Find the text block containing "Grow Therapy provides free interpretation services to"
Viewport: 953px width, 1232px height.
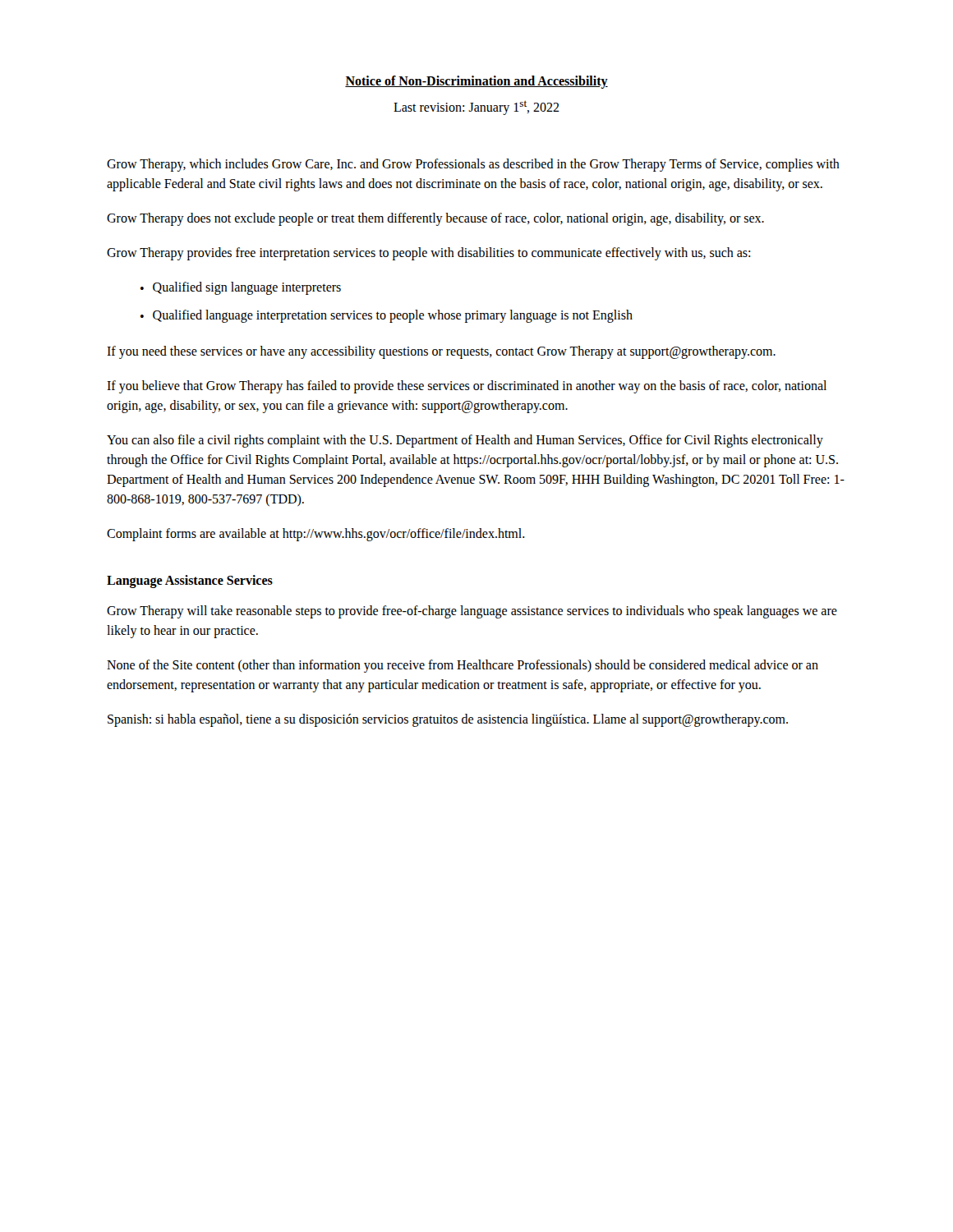pos(429,253)
